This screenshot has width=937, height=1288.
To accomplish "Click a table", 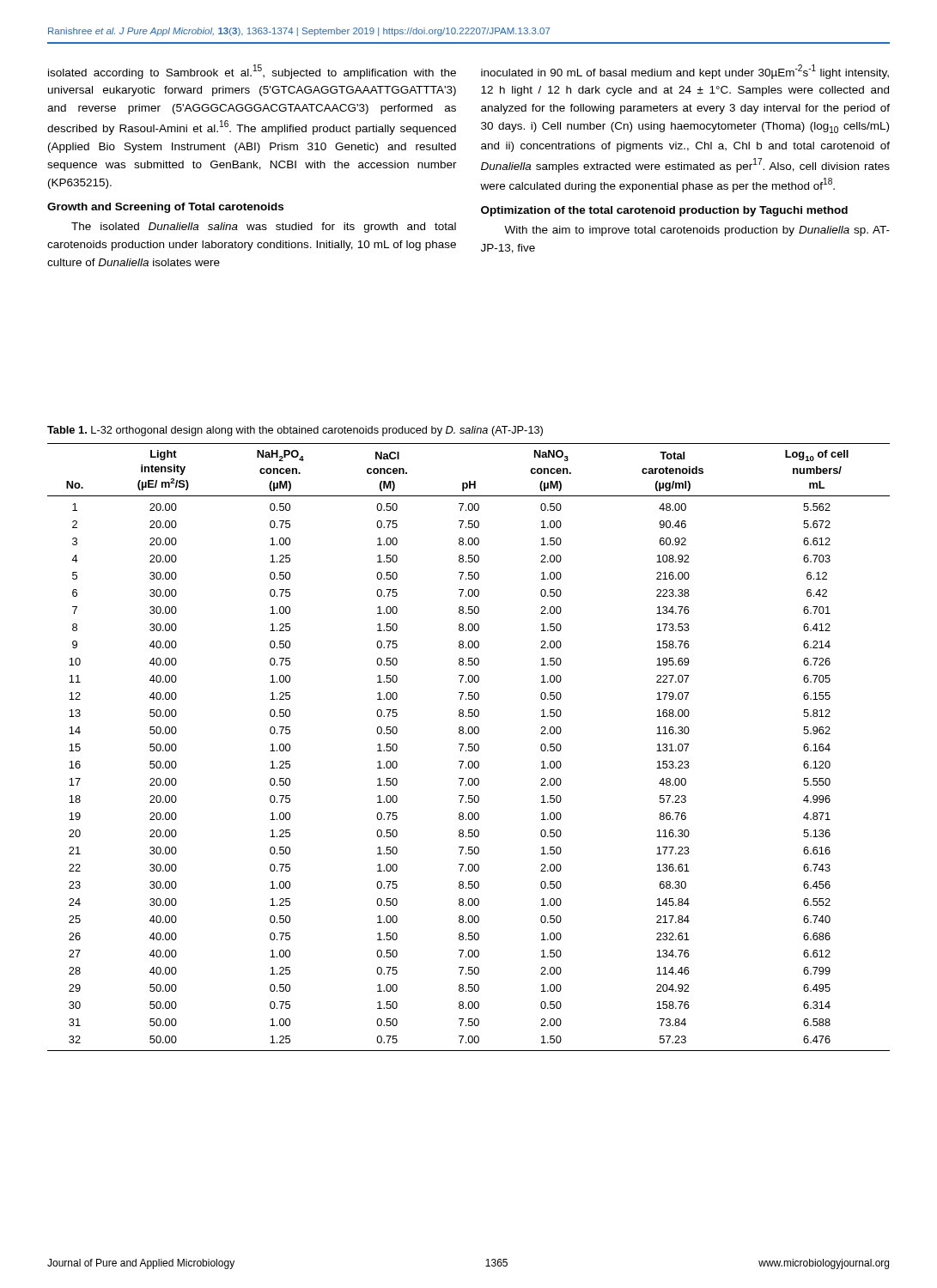I will [468, 747].
